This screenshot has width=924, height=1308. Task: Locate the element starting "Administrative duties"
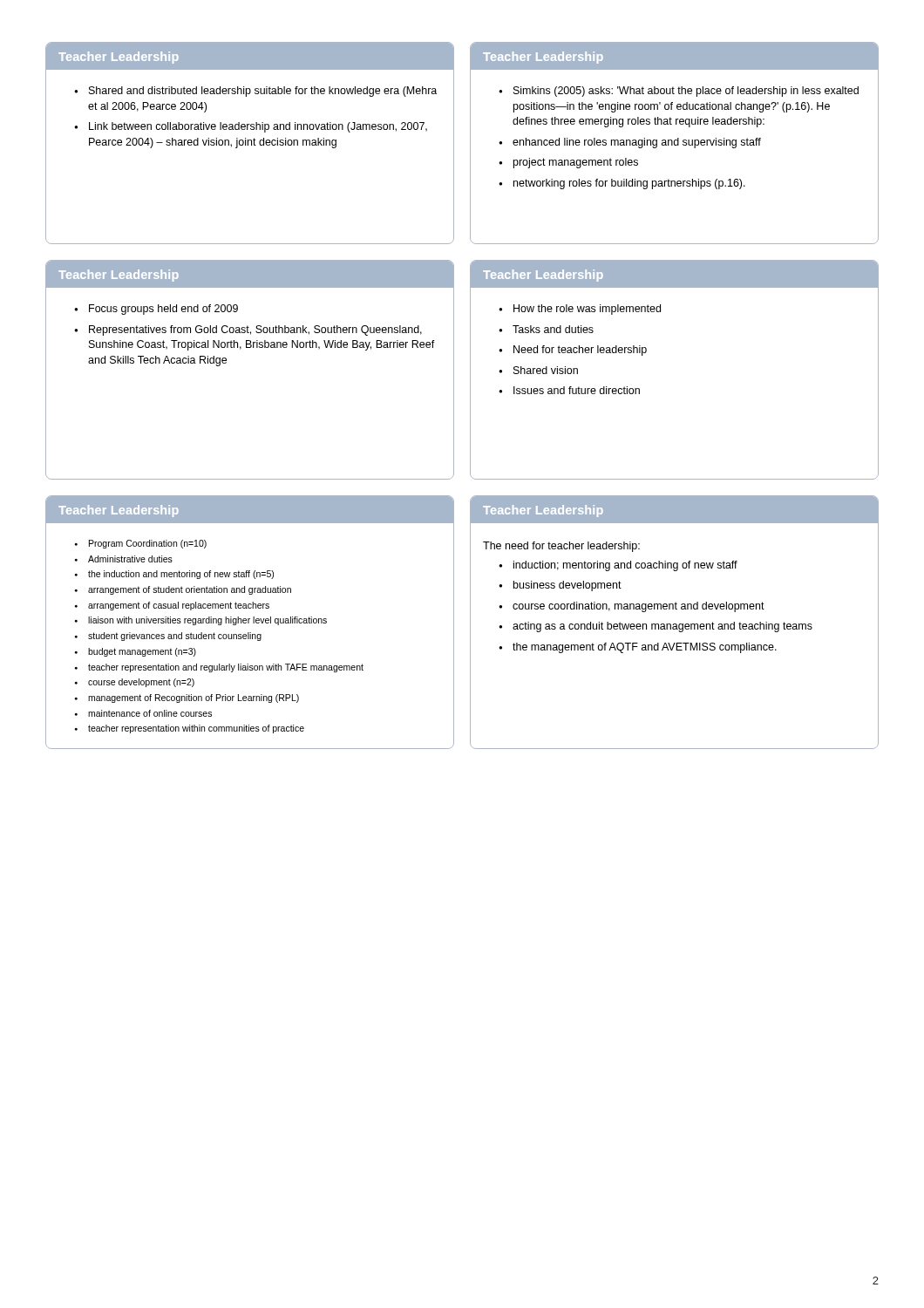pyautogui.click(x=130, y=559)
